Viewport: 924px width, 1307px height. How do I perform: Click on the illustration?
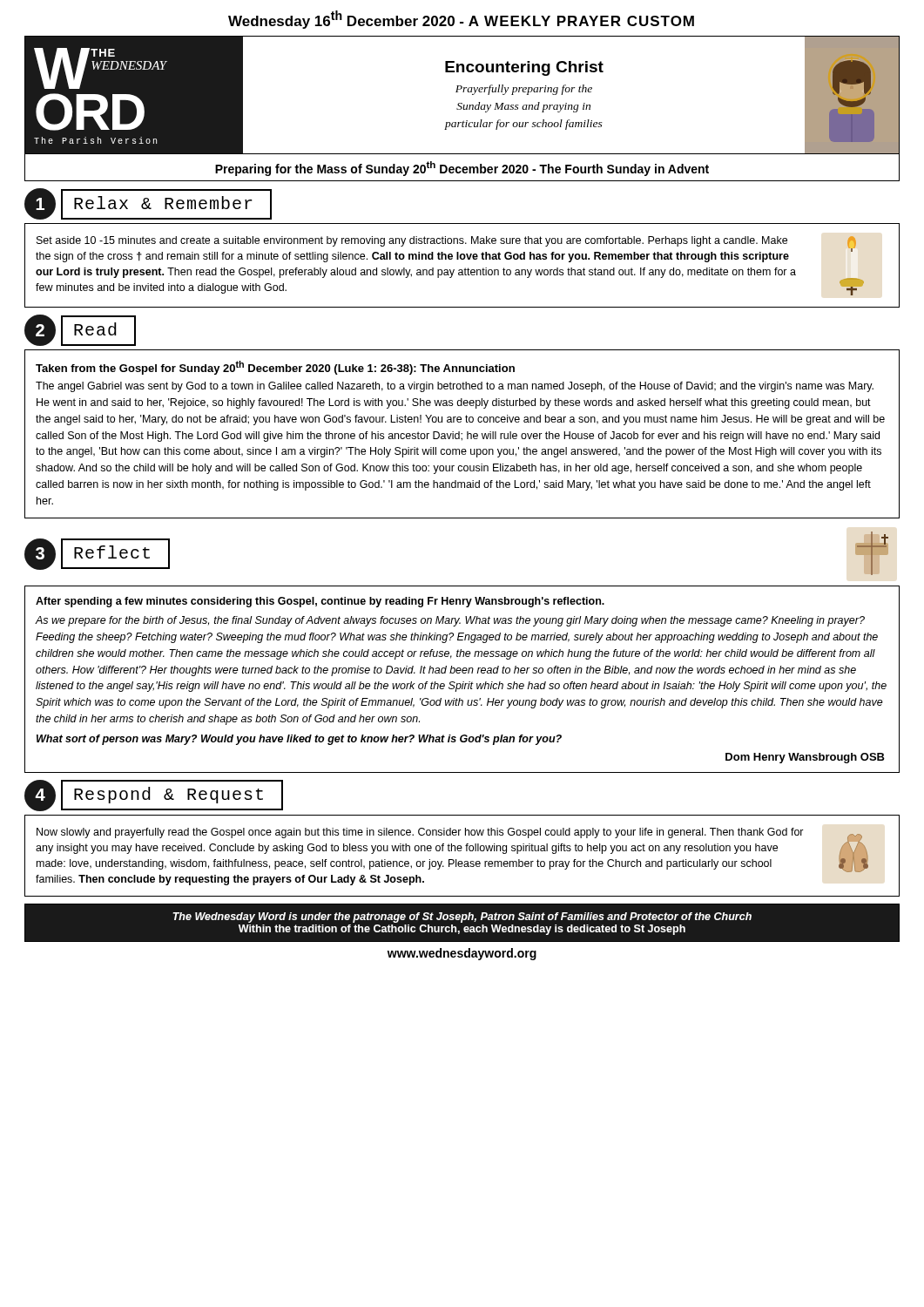pos(871,554)
